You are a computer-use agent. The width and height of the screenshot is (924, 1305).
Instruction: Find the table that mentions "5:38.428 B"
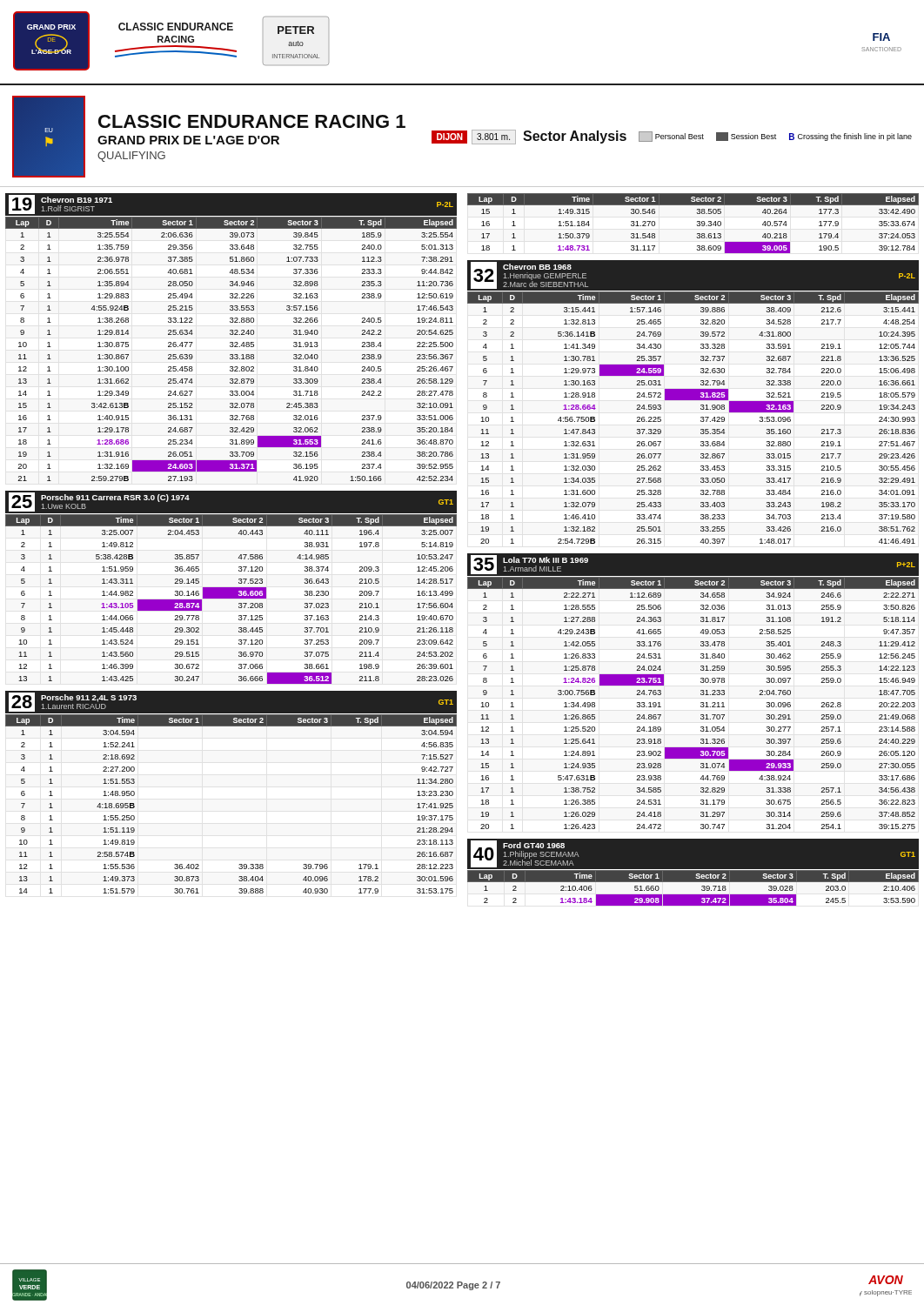[231, 588]
